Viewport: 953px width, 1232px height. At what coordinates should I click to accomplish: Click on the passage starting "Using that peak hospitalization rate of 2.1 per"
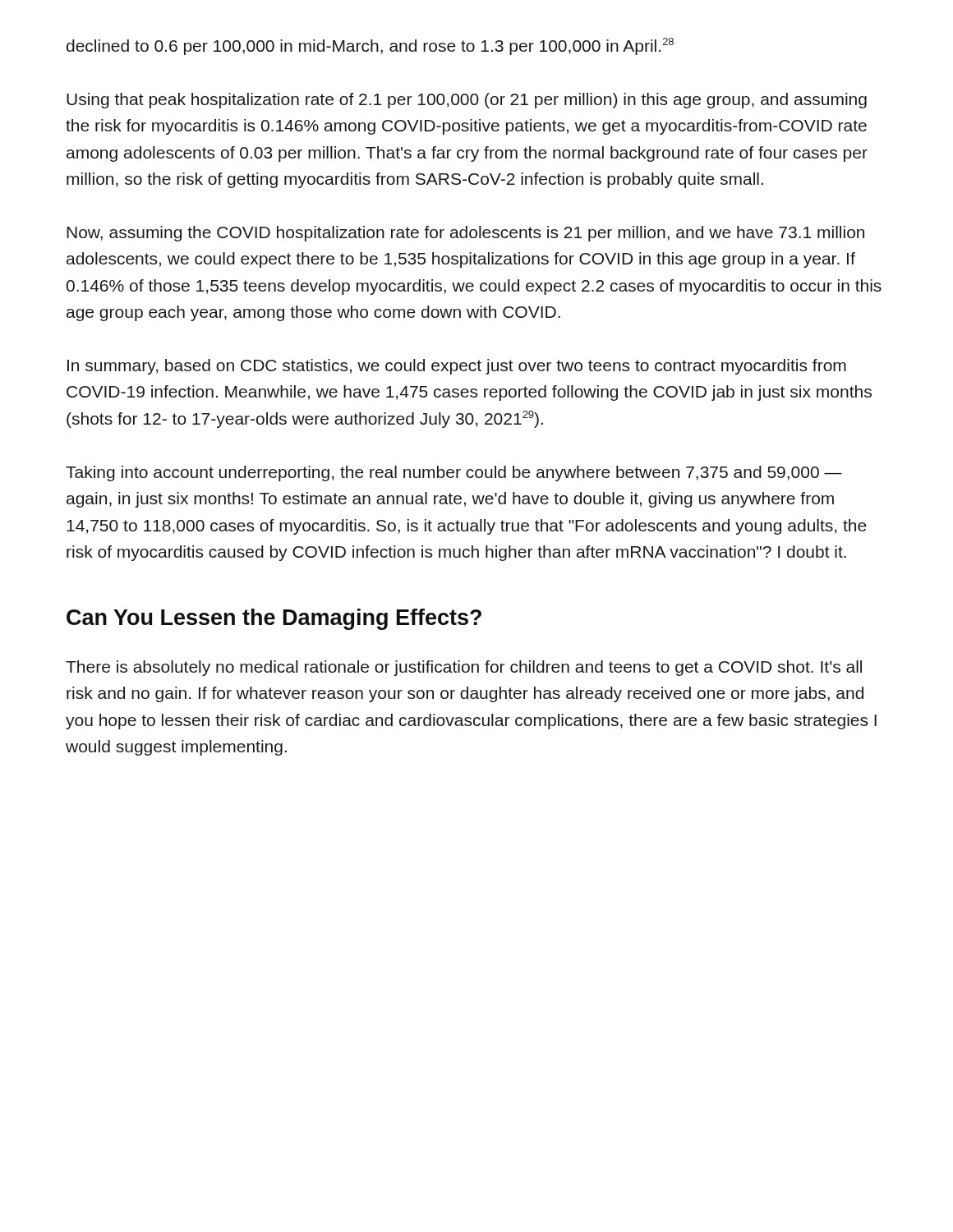(x=467, y=139)
